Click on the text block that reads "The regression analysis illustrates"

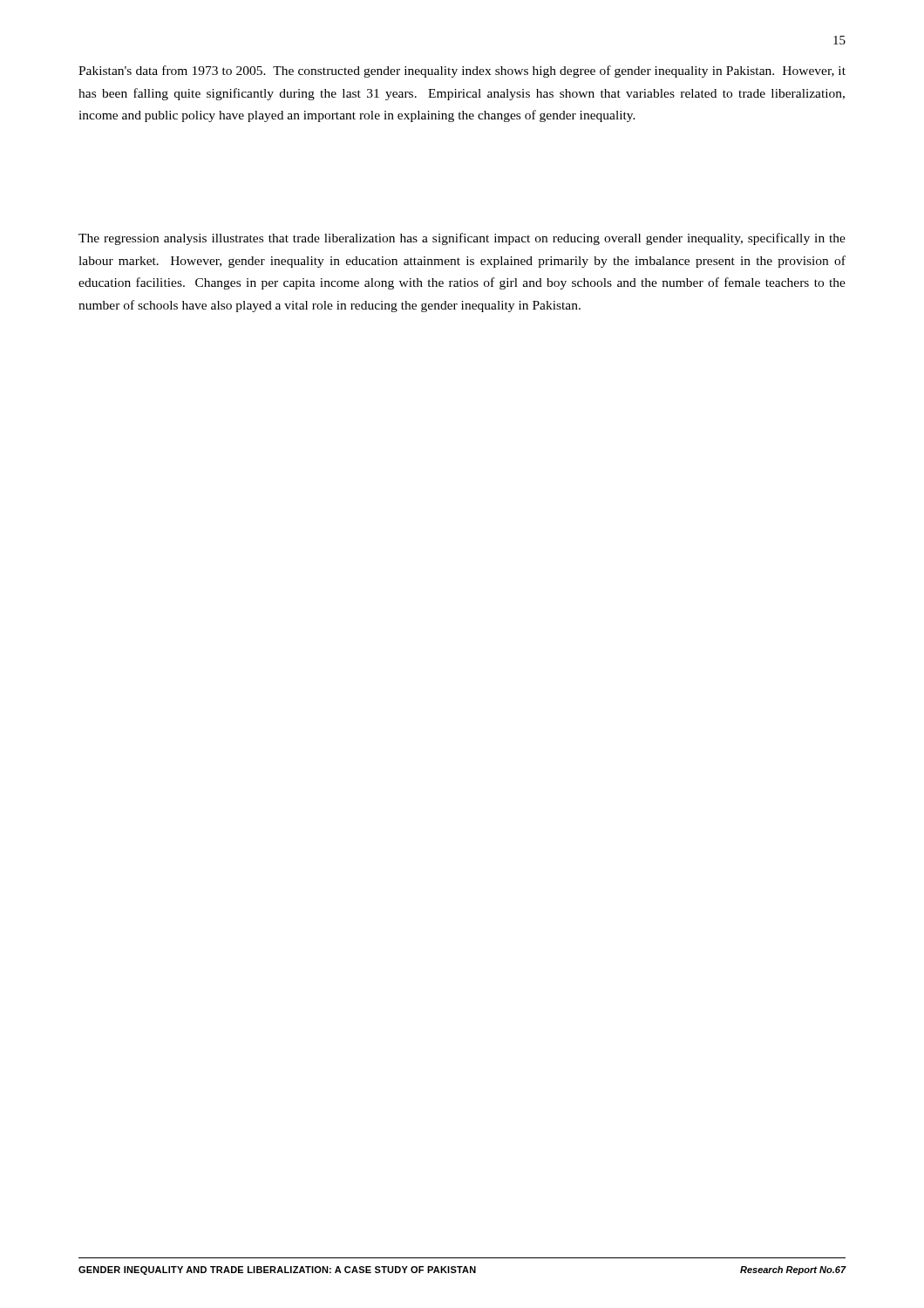point(462,271)
